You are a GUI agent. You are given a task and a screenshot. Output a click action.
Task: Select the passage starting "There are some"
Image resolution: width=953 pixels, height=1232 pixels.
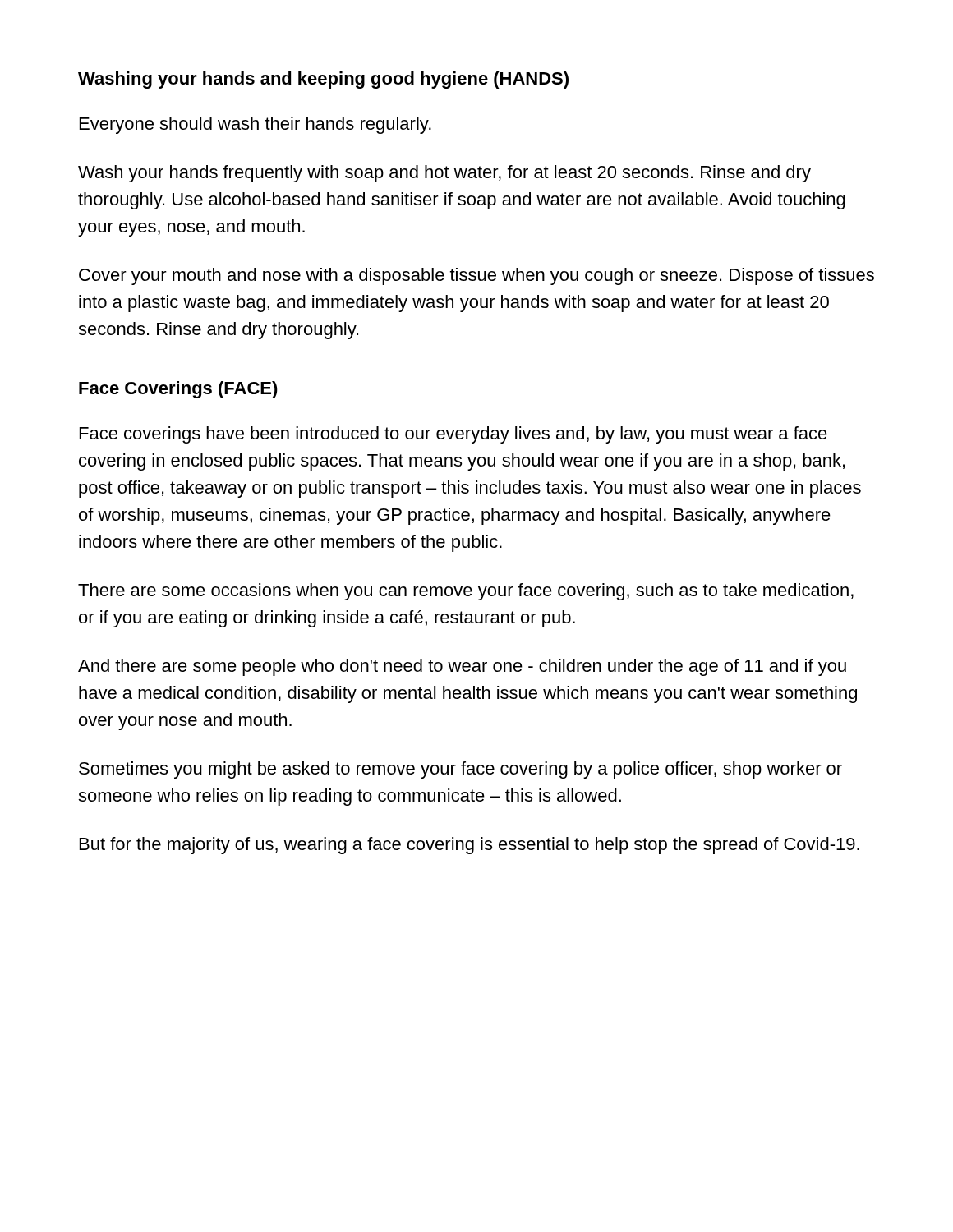click(x=466, y=603)
